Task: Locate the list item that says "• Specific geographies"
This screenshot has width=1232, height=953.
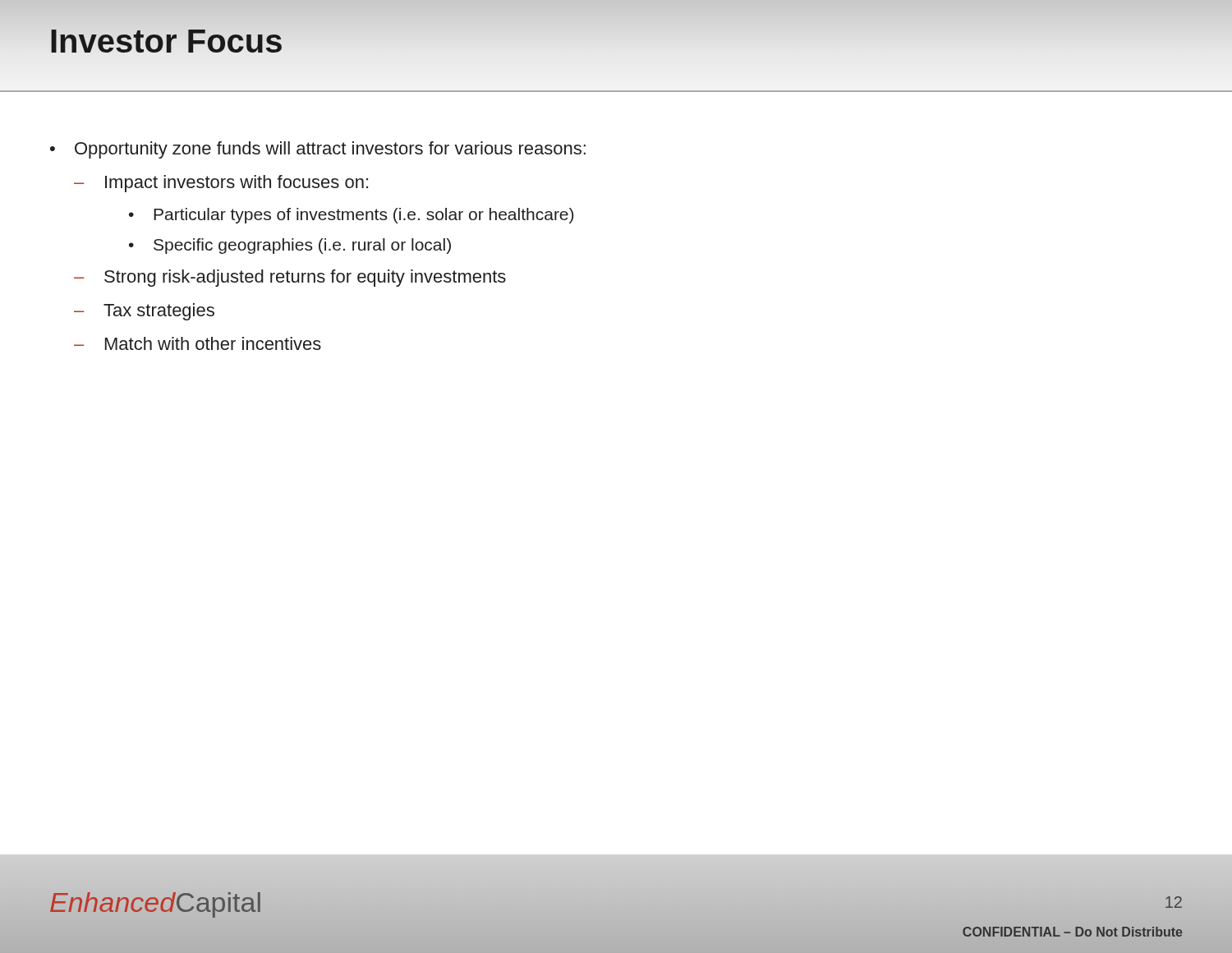Action: pyautogui.click(x=290, y=245)
